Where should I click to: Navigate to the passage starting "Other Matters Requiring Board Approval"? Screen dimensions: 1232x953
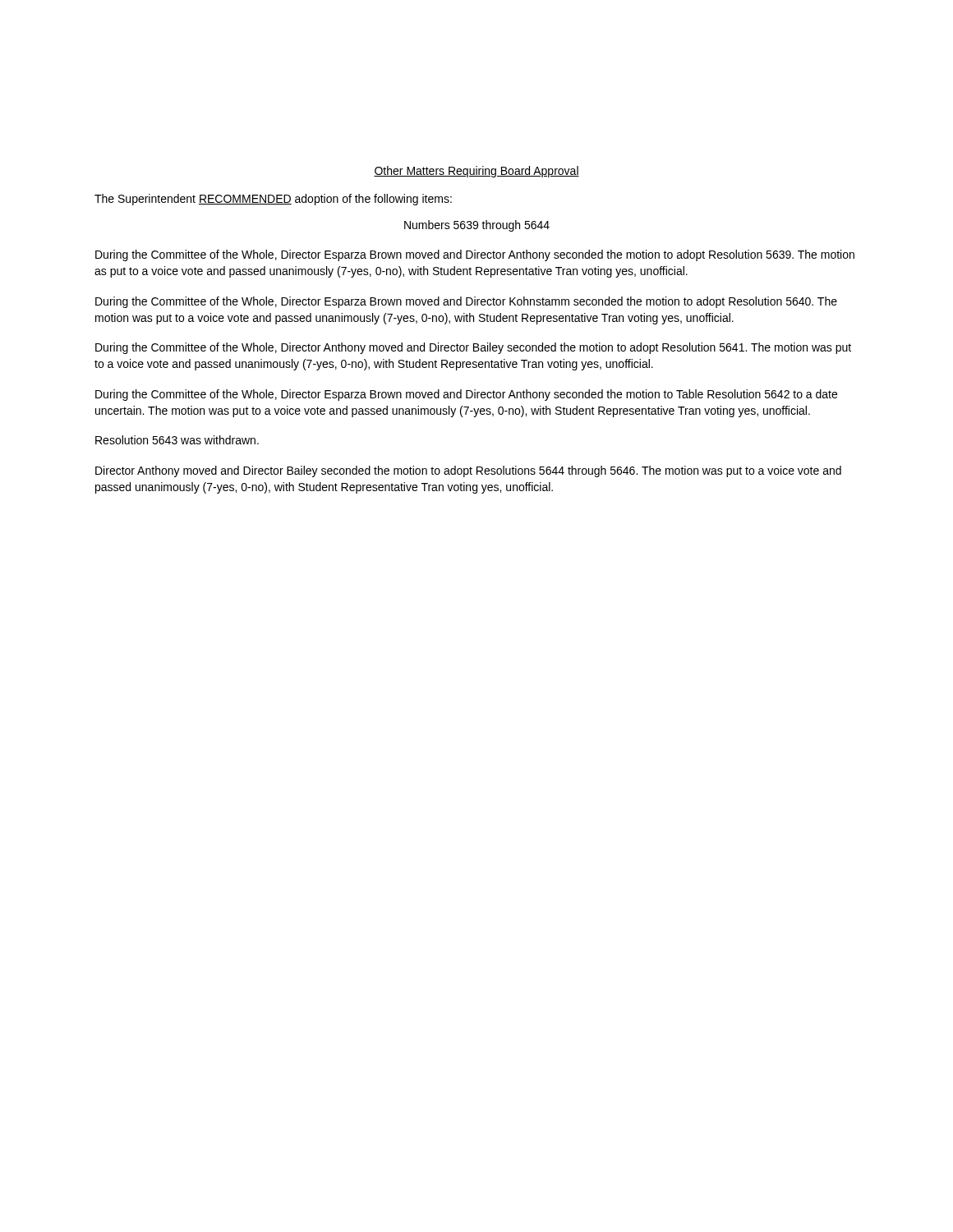pyautogui.click(x=476, y=171)
